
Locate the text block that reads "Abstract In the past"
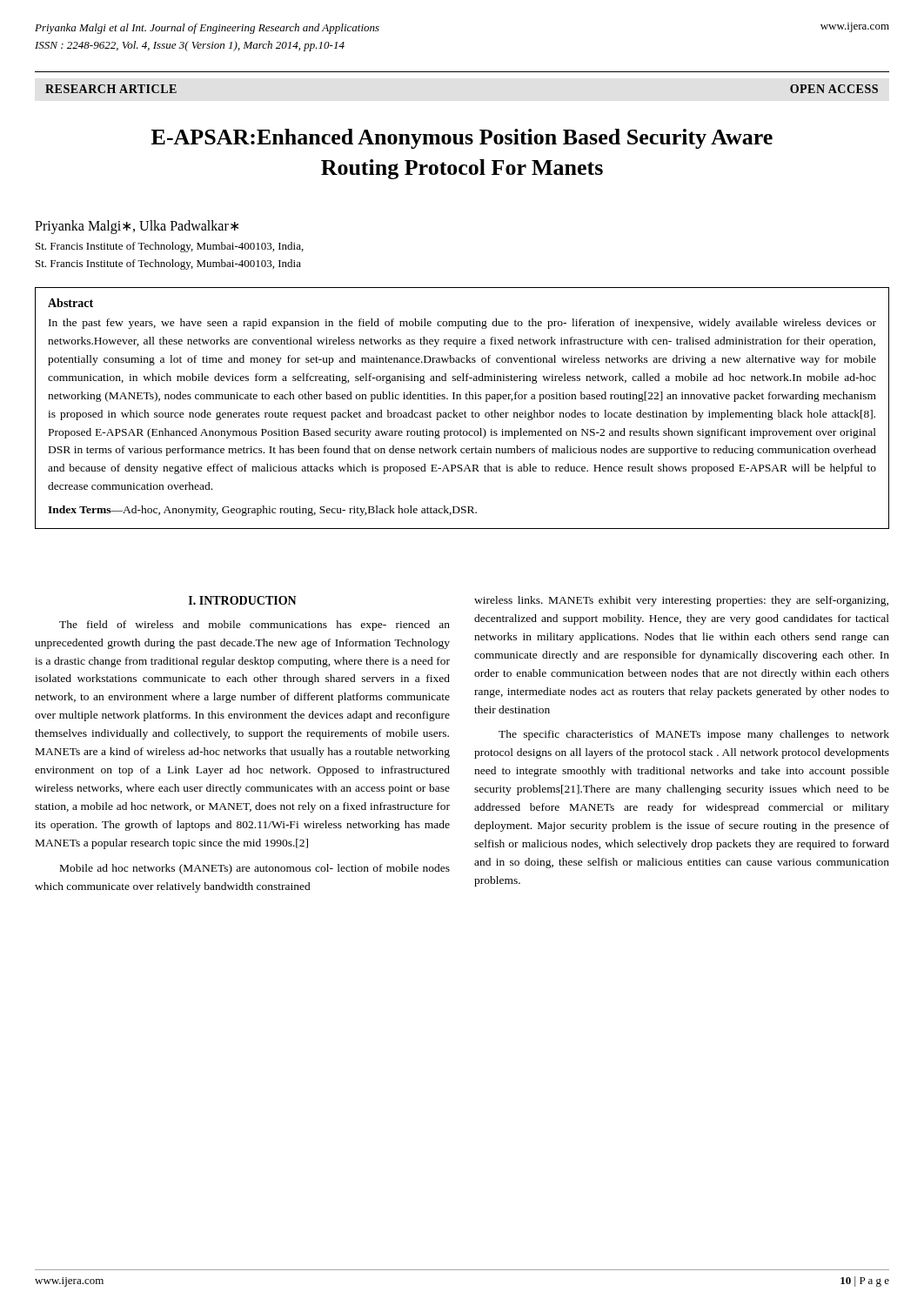(462, 408)
